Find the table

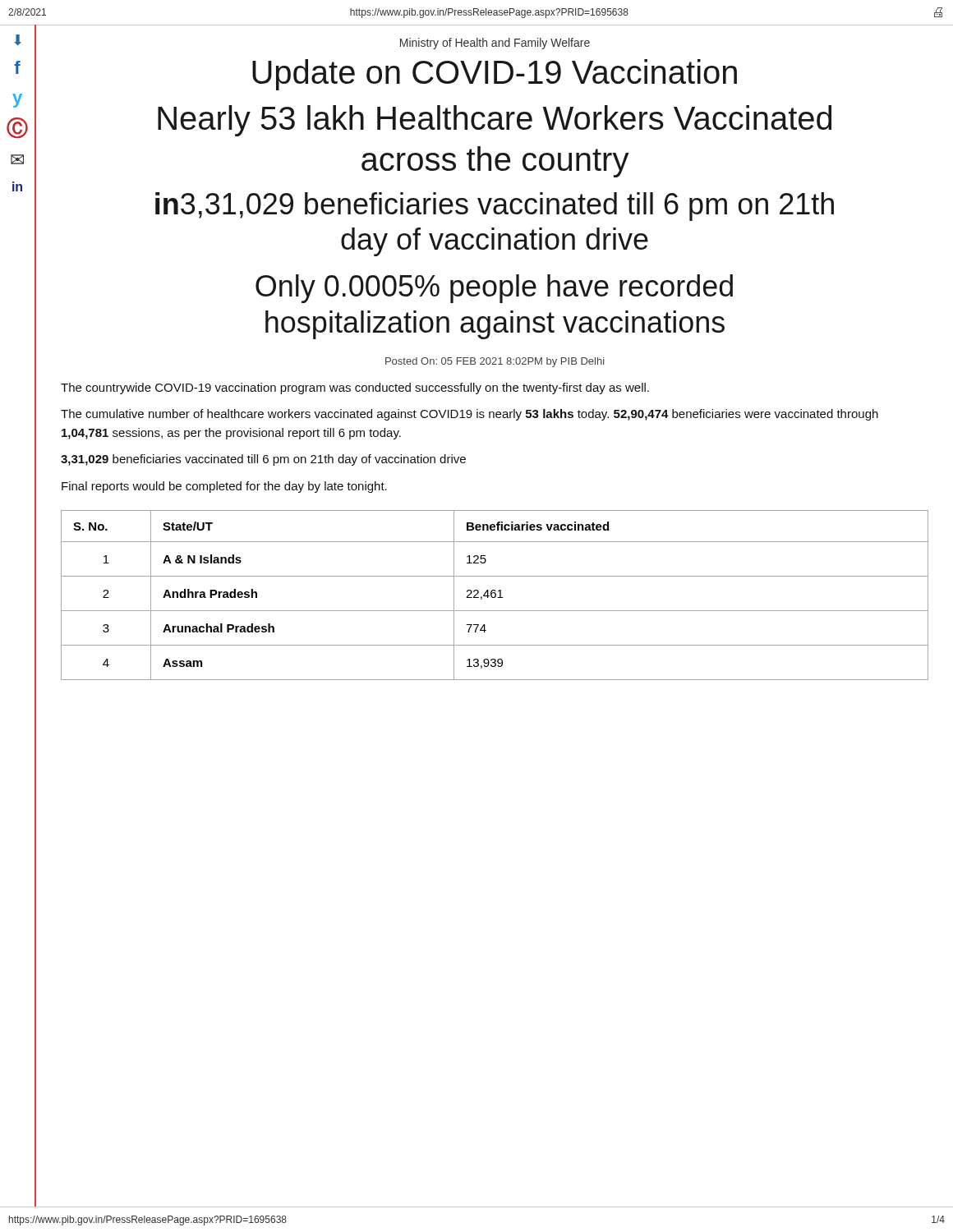495,595
